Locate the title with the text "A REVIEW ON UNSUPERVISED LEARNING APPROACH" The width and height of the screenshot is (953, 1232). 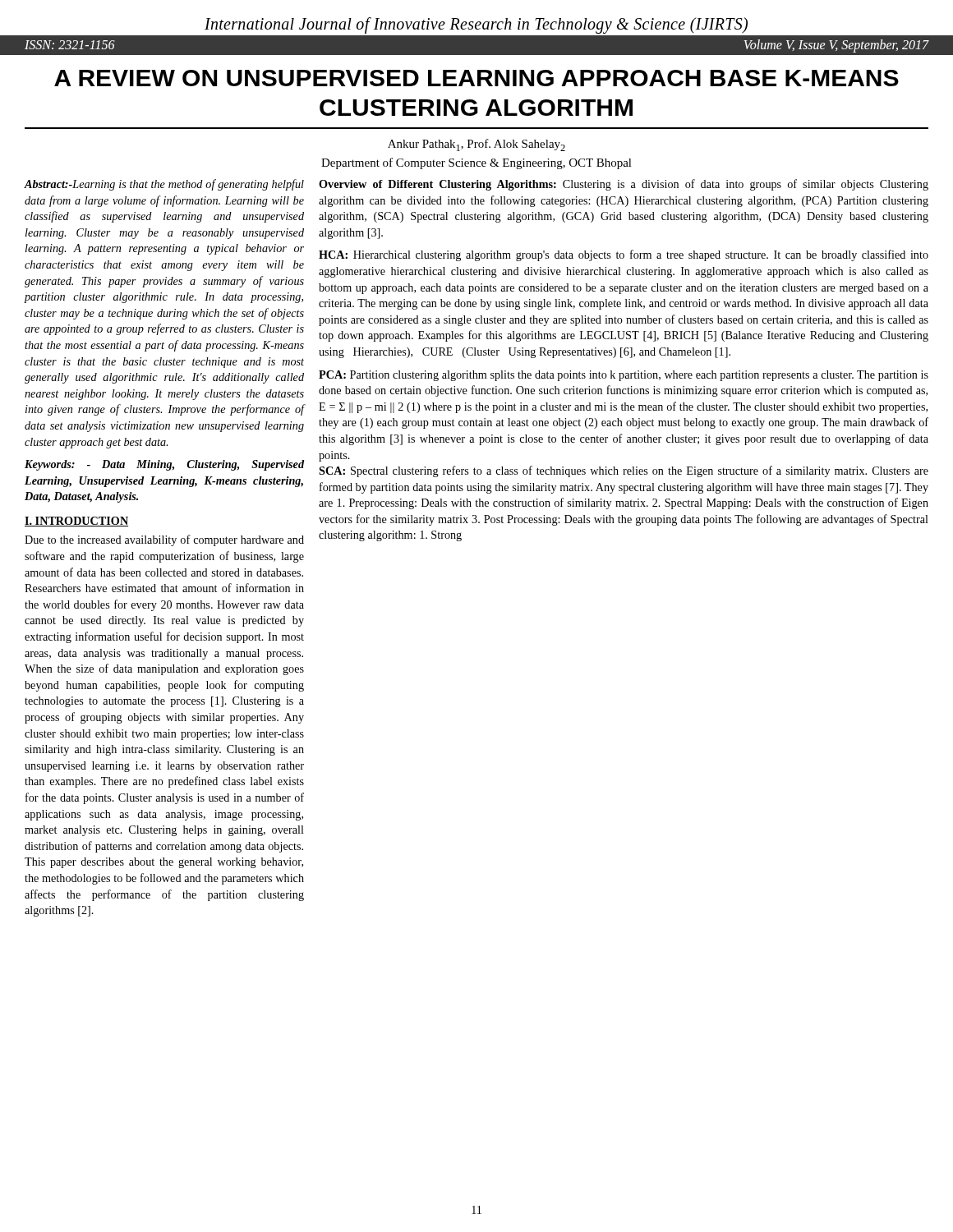point(476,92)
